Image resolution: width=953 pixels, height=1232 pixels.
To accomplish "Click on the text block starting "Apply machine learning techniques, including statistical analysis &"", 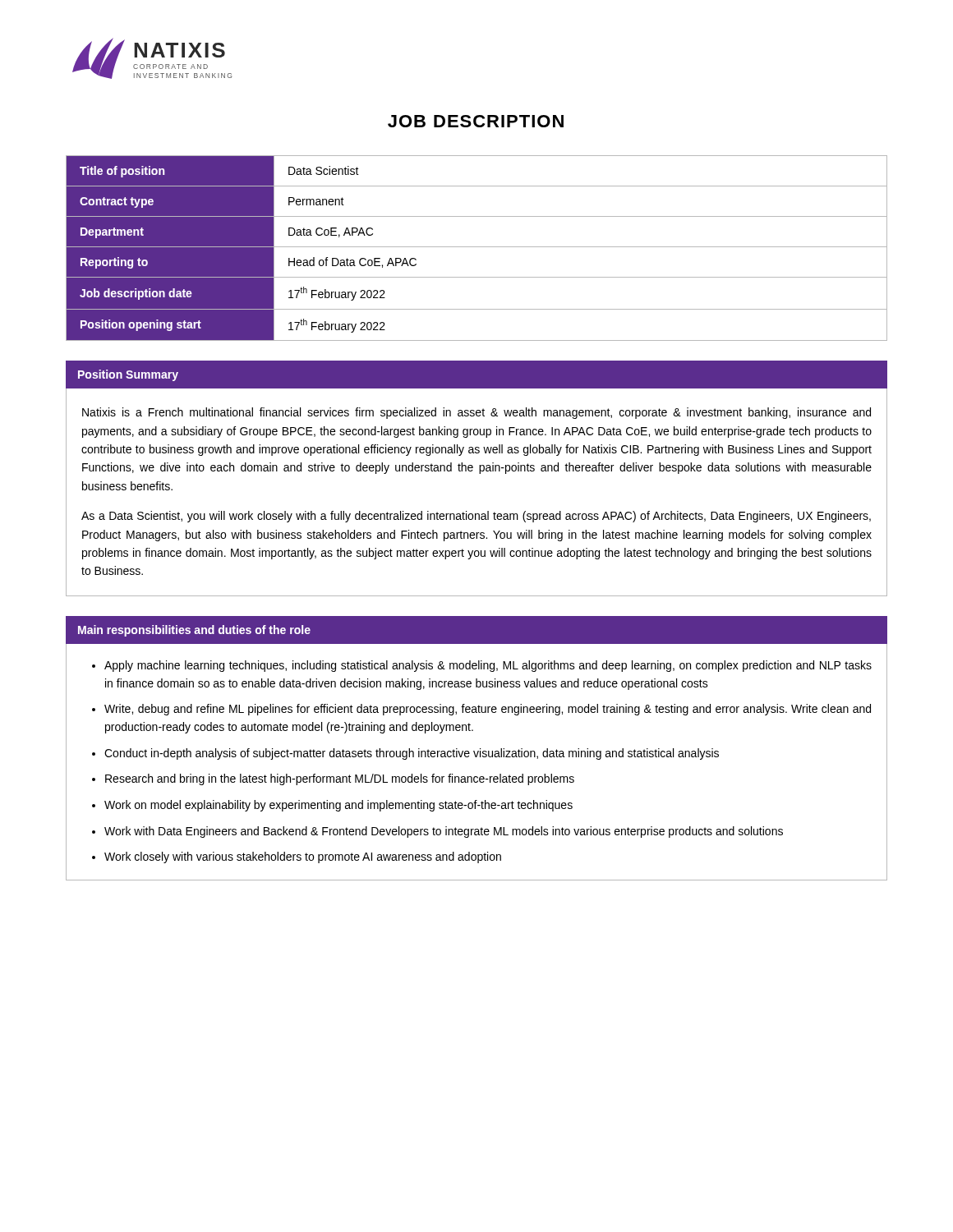I will [488, 674].
